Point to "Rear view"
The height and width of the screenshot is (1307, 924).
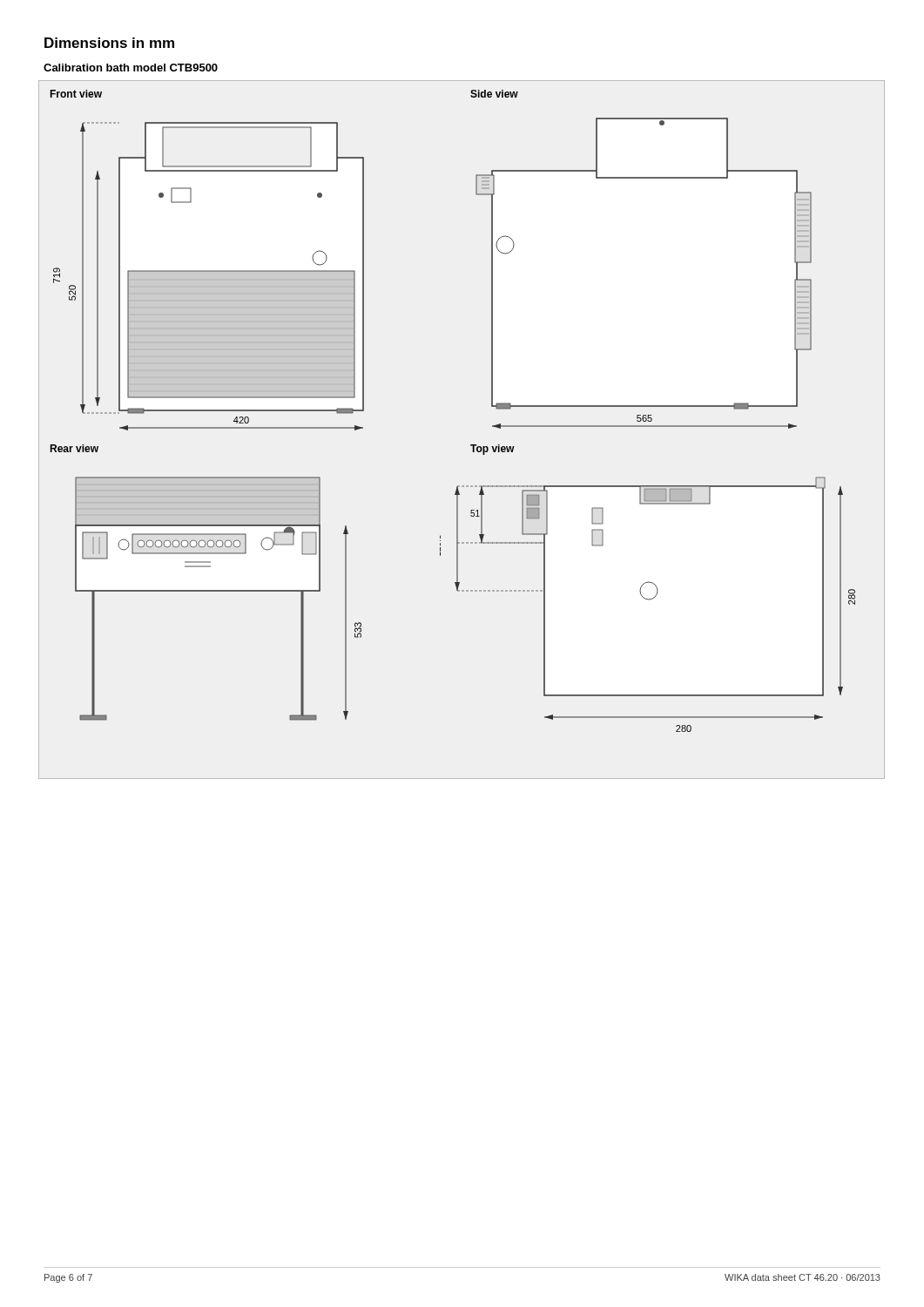[74, 449]
